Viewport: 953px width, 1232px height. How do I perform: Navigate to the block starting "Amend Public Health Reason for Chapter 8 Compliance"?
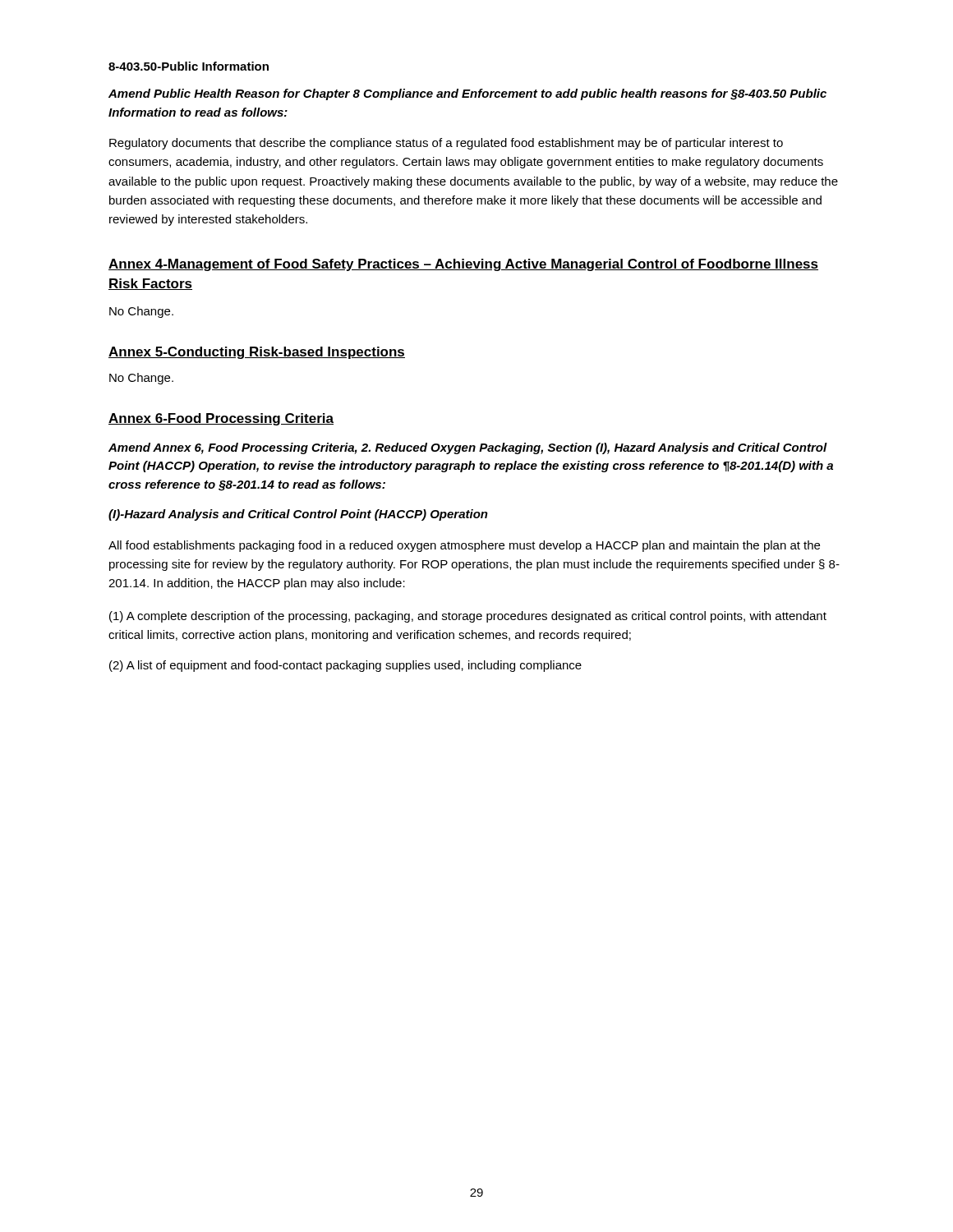tap(468, 102)
